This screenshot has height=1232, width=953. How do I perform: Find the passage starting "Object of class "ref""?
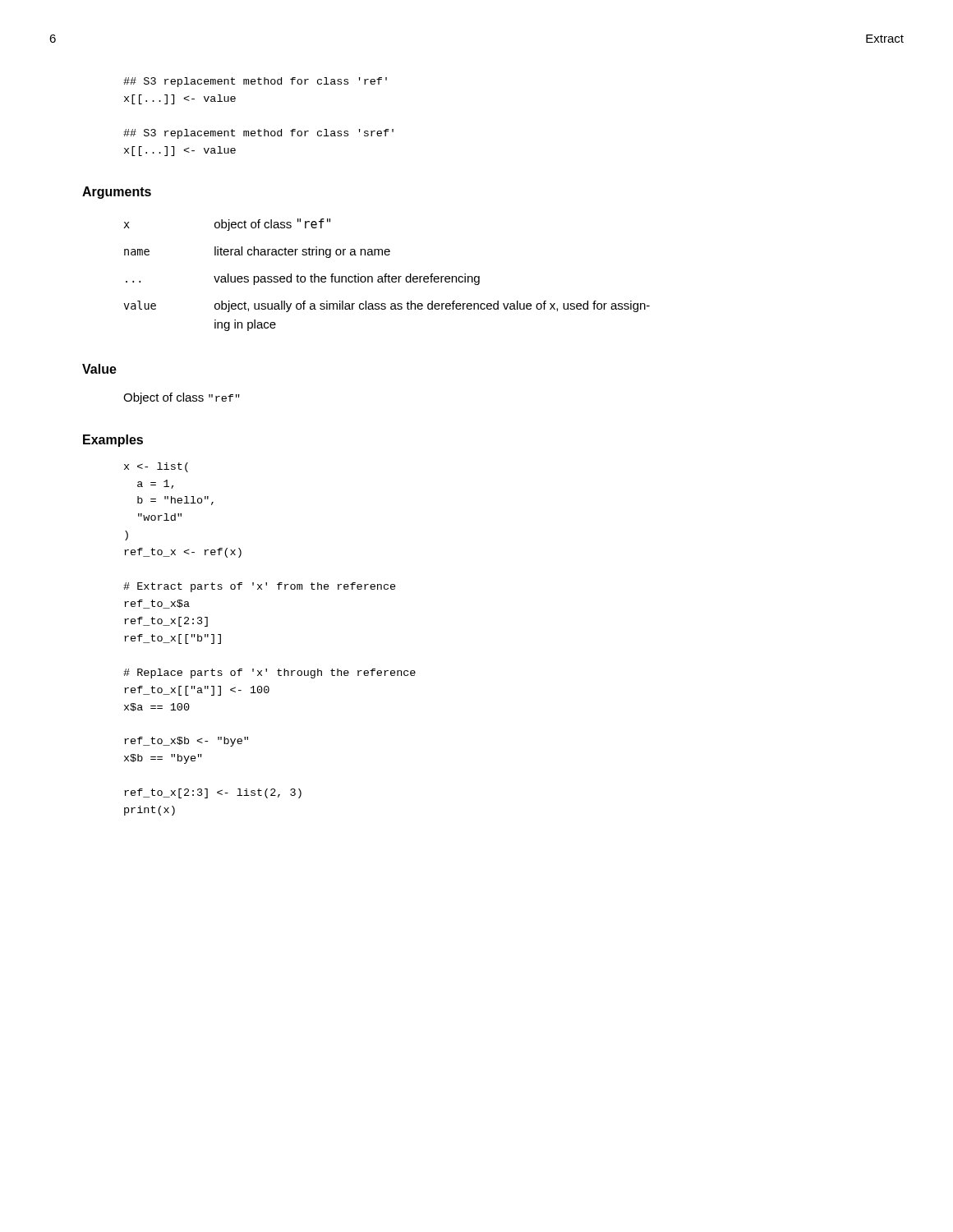[182, 398]
